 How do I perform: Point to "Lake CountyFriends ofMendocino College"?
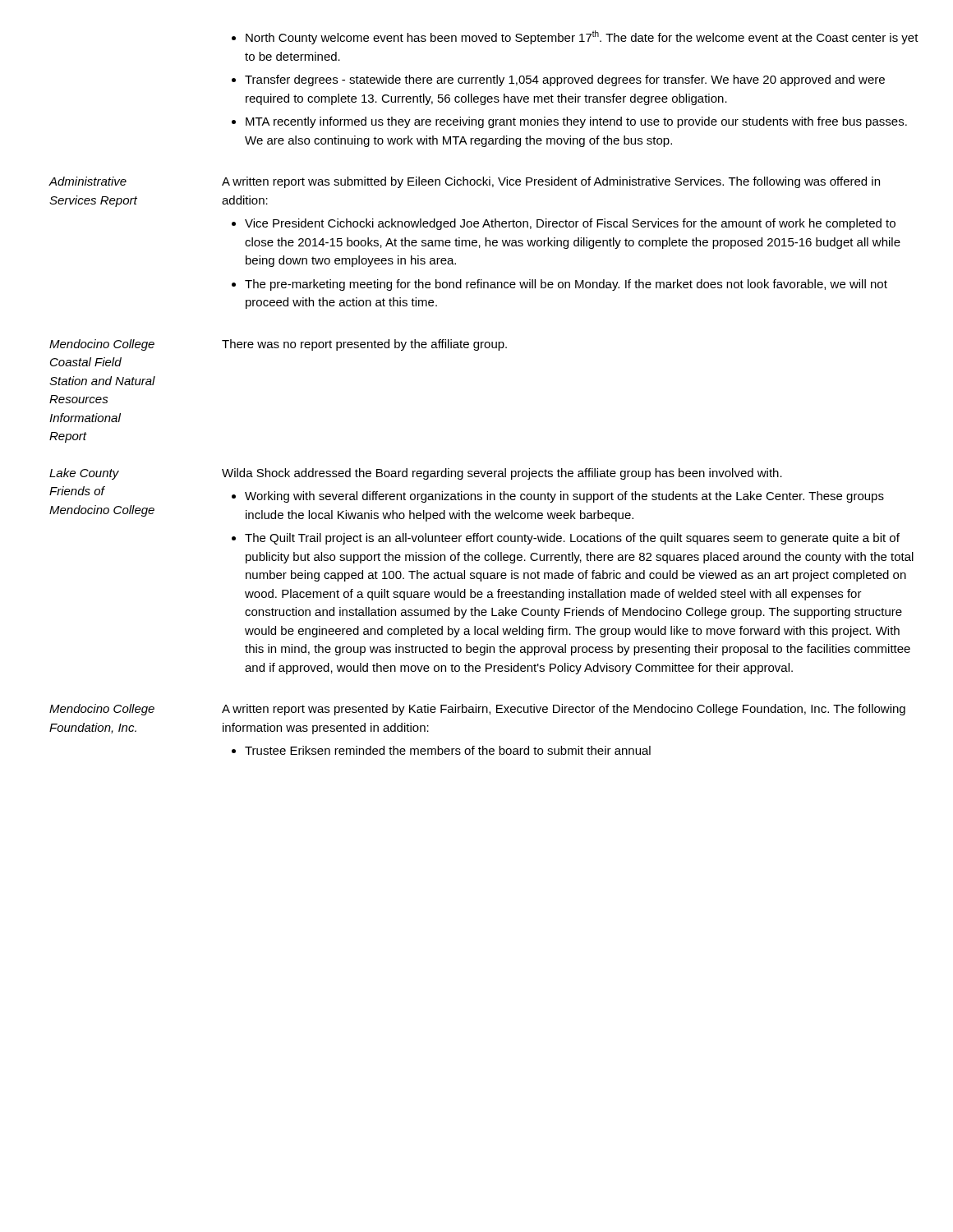click(x=102, y=491)
